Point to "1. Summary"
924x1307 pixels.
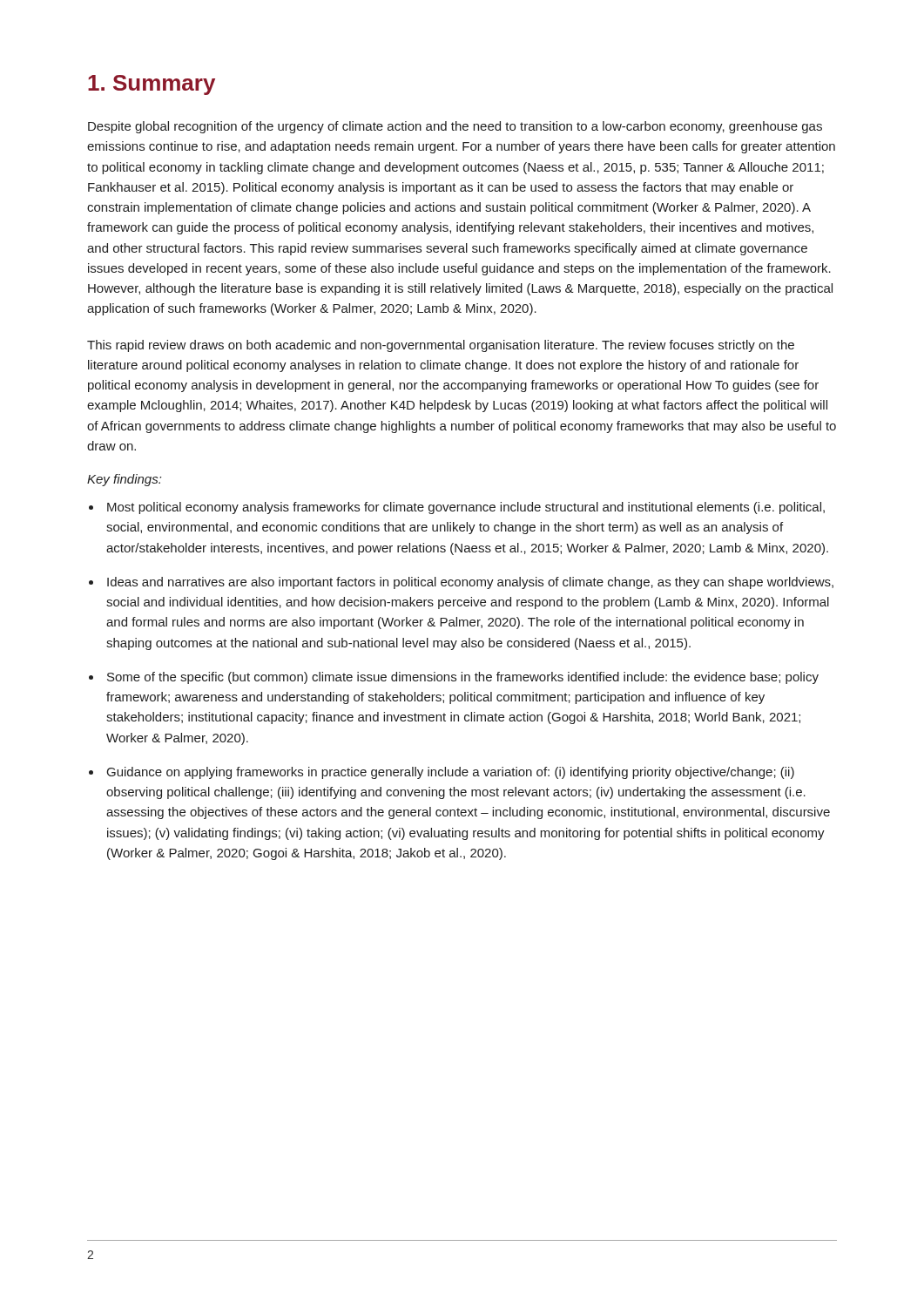coord(151,83)
